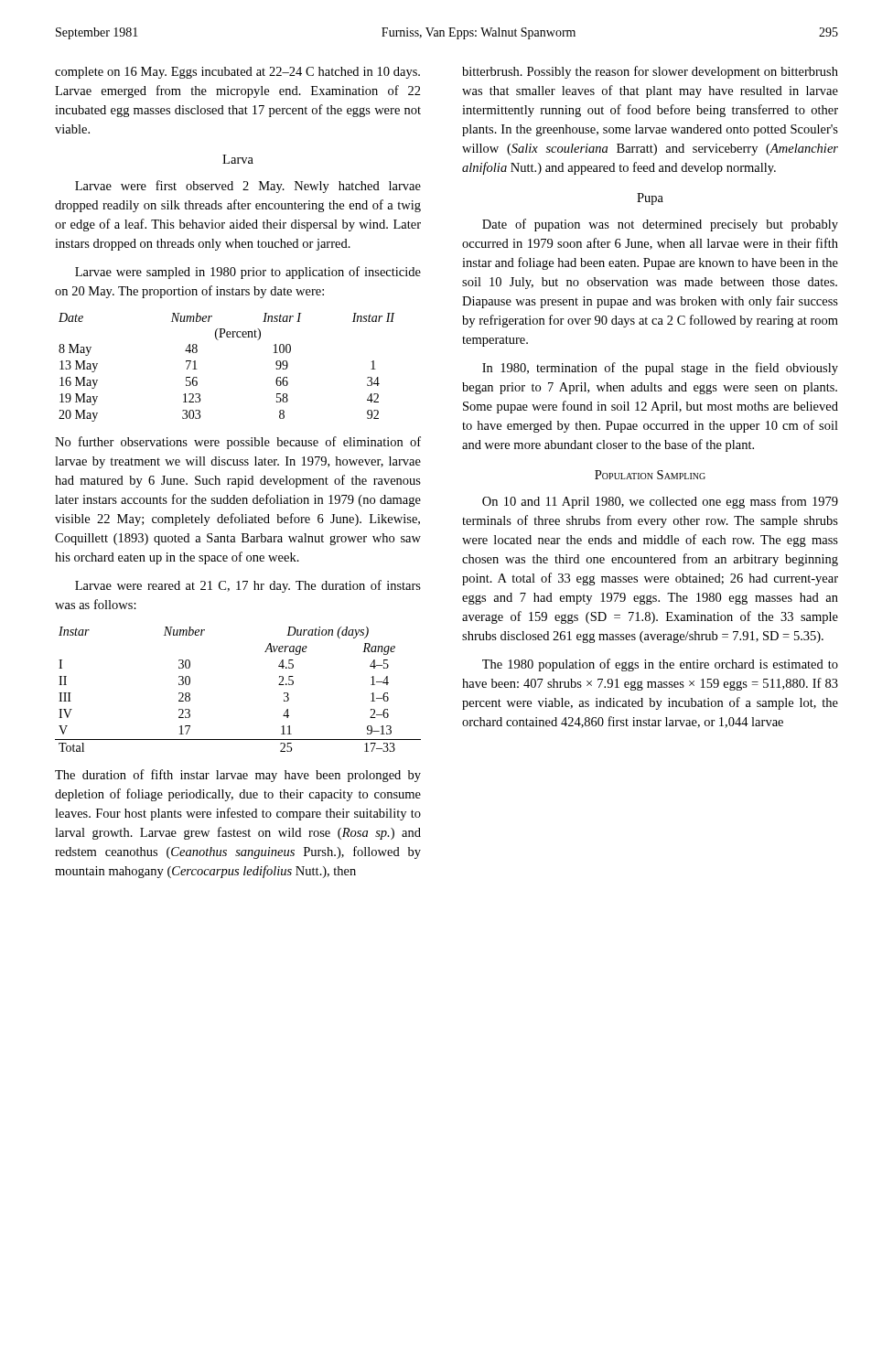Locate the block of text that opens with "No further observations were possible because"
The image size is (893, 1372).
[x=238, y=524]
